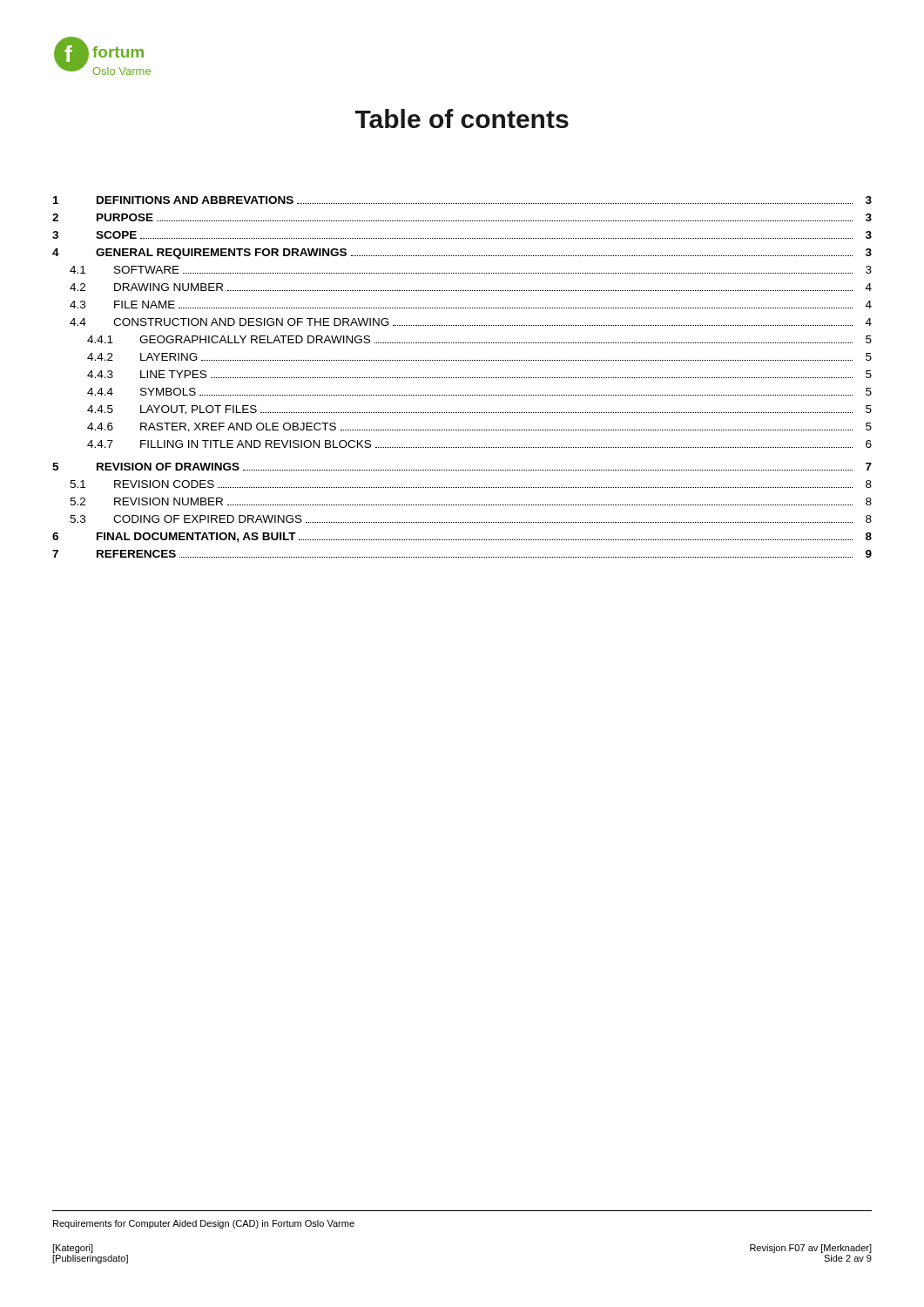The width and height of the screenshot is (924, 1307).
Task: Click the passage that begins "4.4.7 FILLING IN"
Action: tap(462, 444)
